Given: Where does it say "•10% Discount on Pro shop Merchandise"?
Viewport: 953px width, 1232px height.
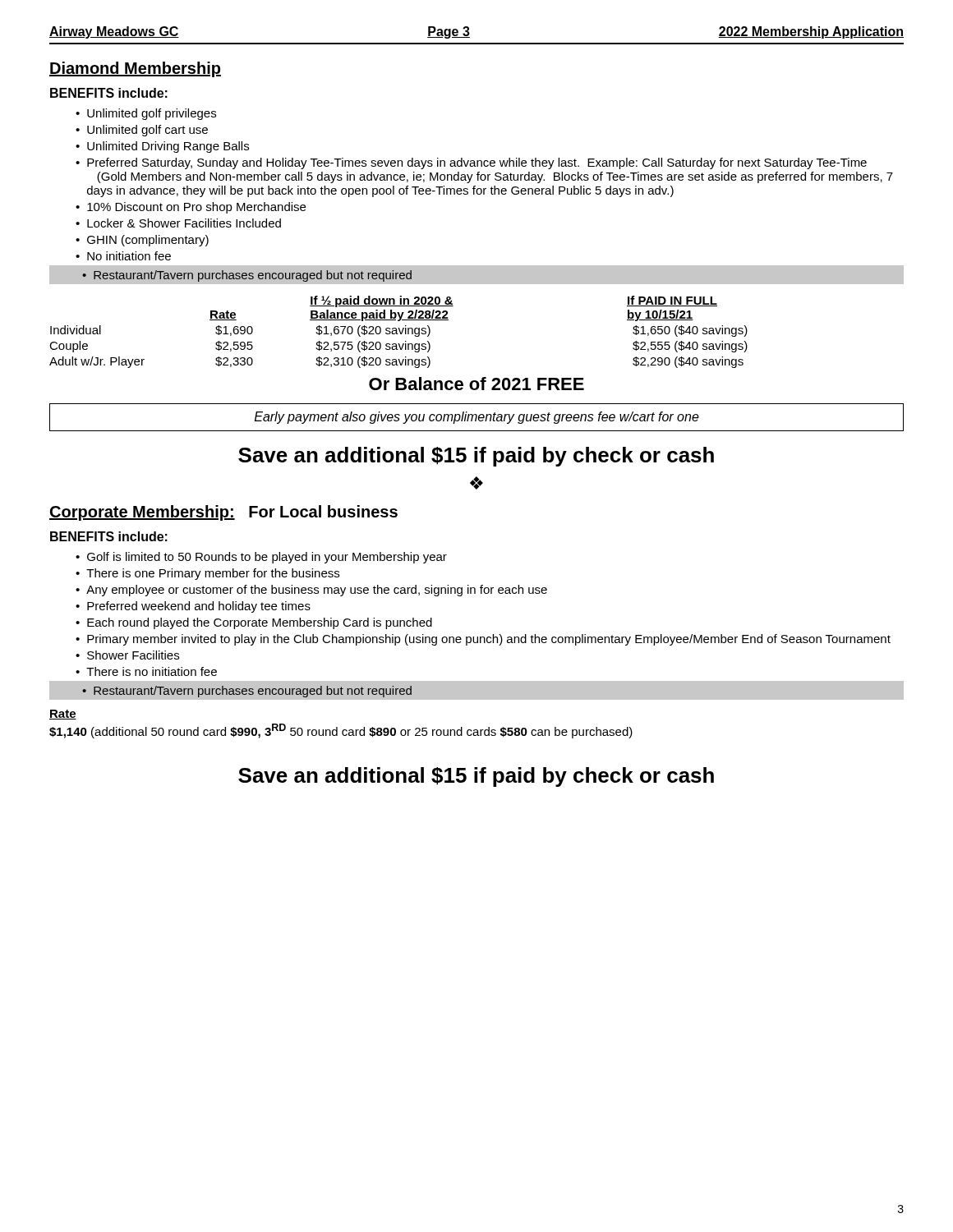Looking at the screenshot, I should [191, 207].
